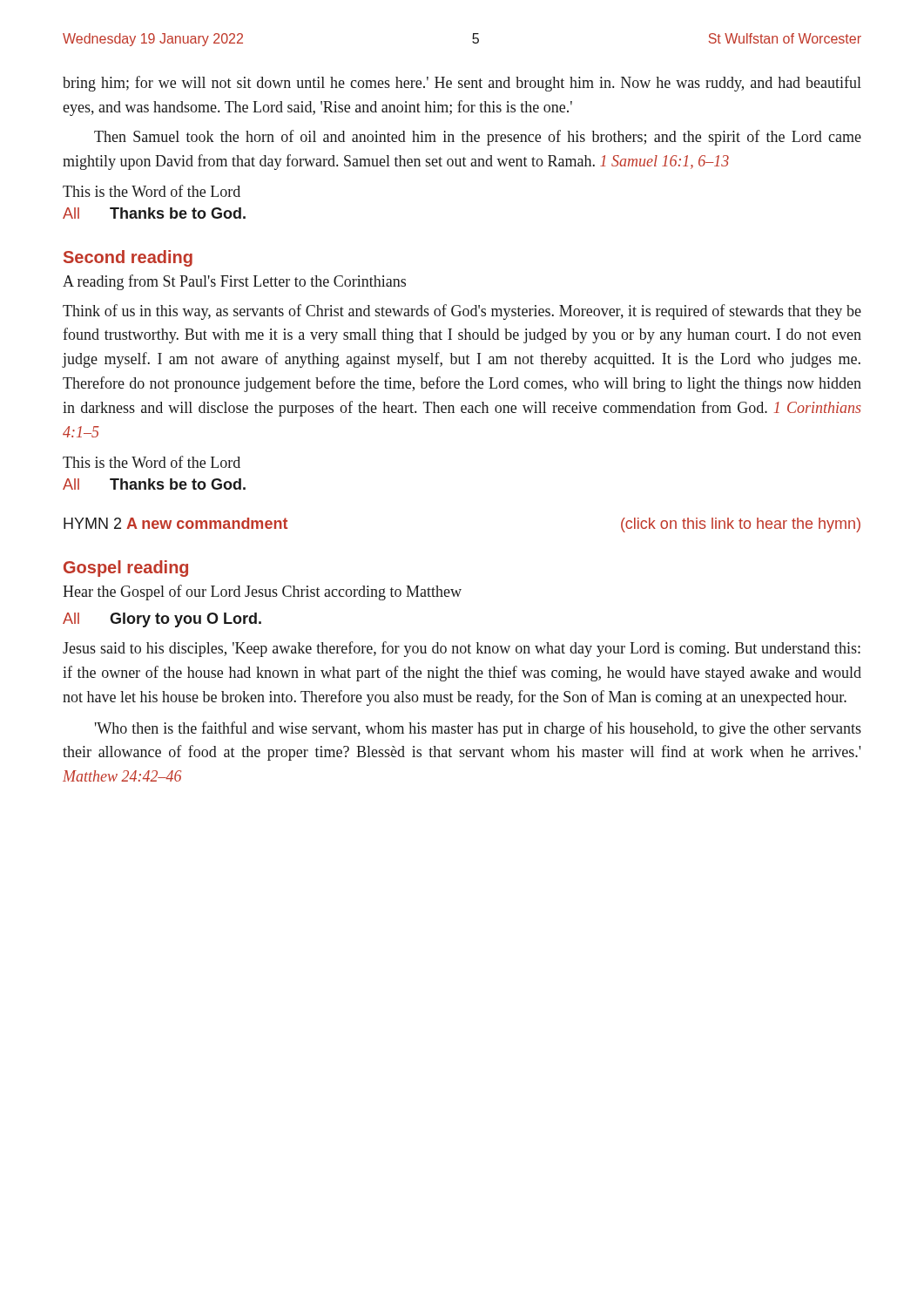Navigate to the text starting "Hear the Gospel of our"
The image size is (924, 1307).
pyautogui.click(x=262, y=592)
